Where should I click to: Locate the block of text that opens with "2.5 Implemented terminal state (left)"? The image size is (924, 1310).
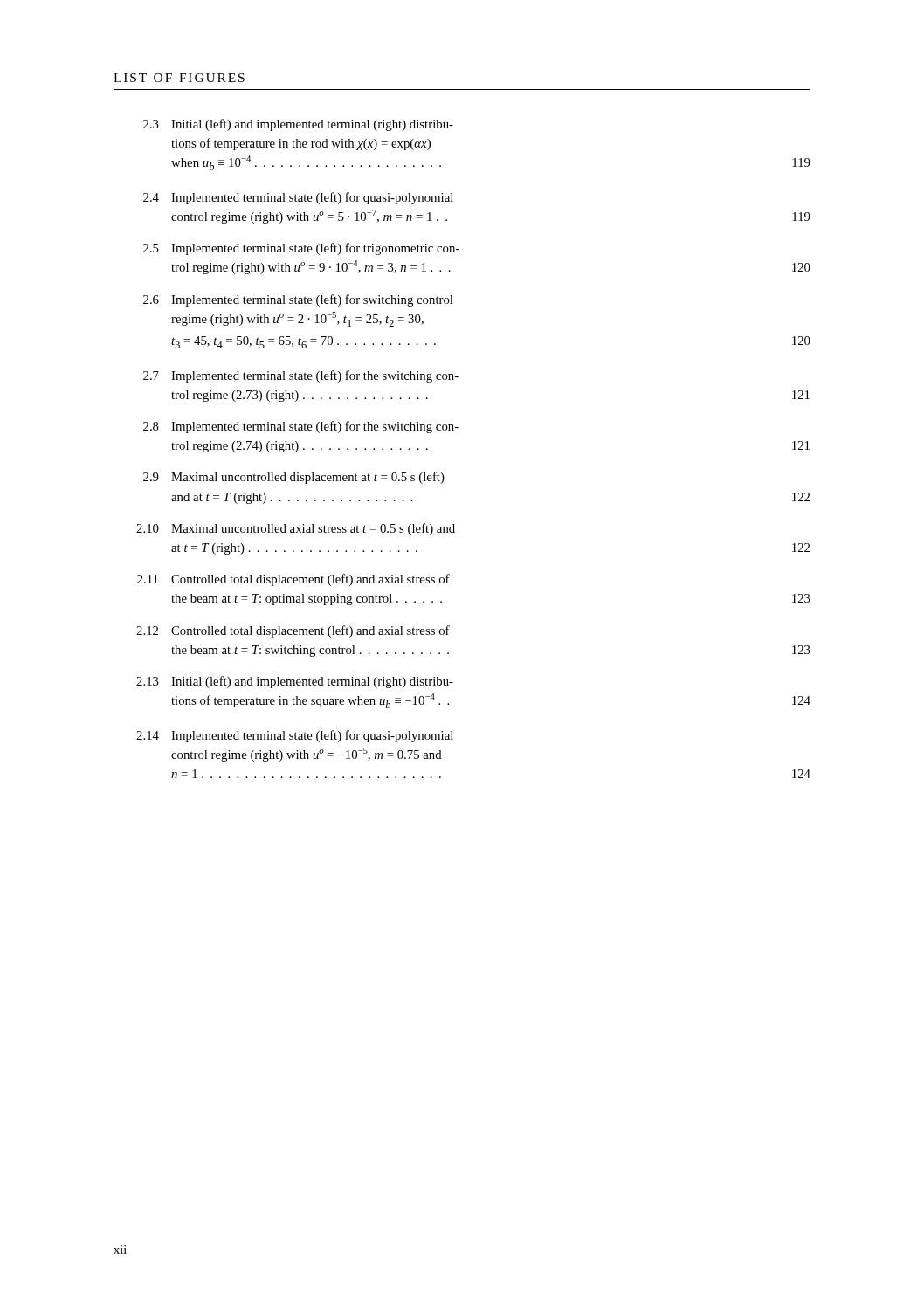462,258
